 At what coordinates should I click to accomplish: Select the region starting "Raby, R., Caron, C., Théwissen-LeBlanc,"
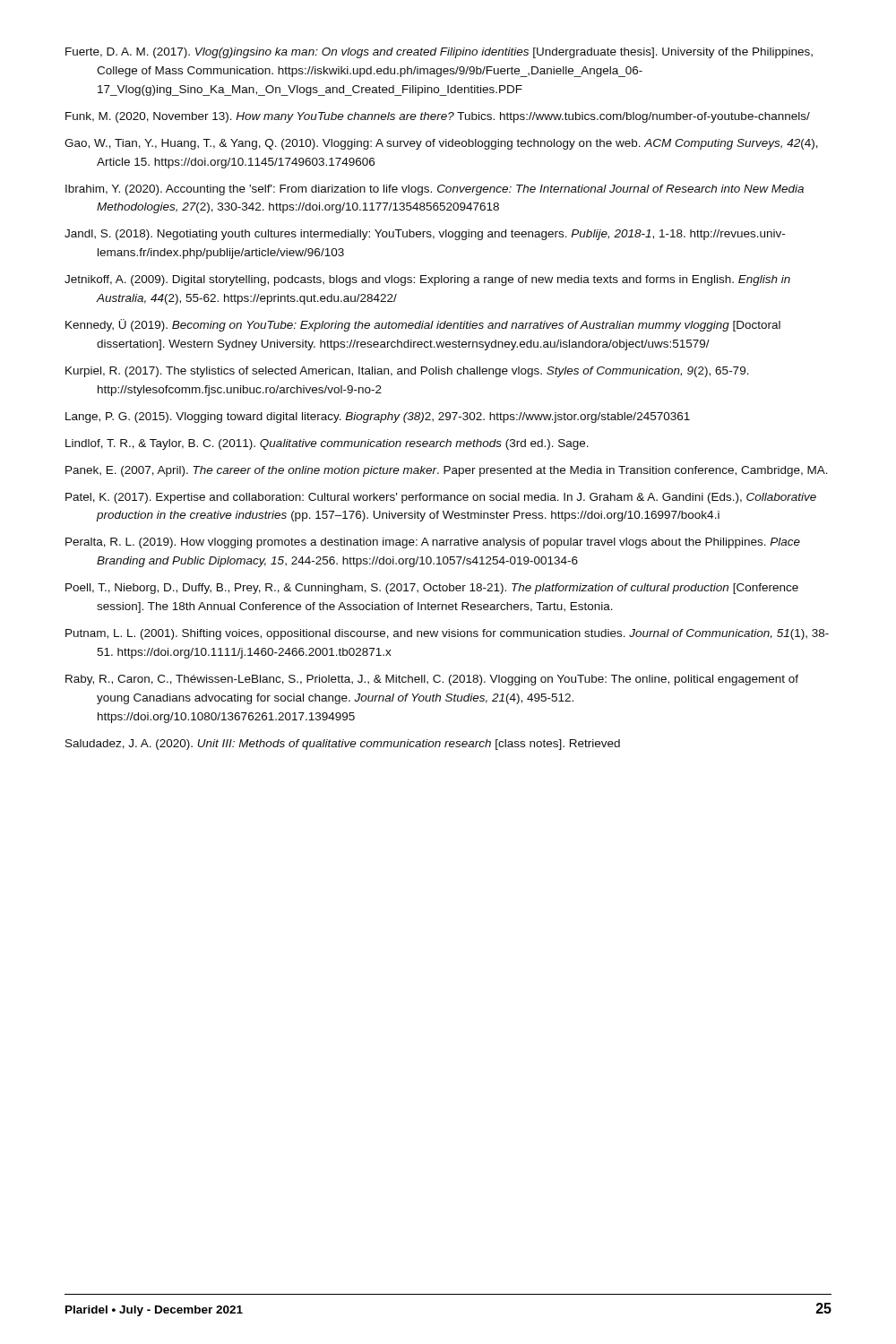point(431,697)
